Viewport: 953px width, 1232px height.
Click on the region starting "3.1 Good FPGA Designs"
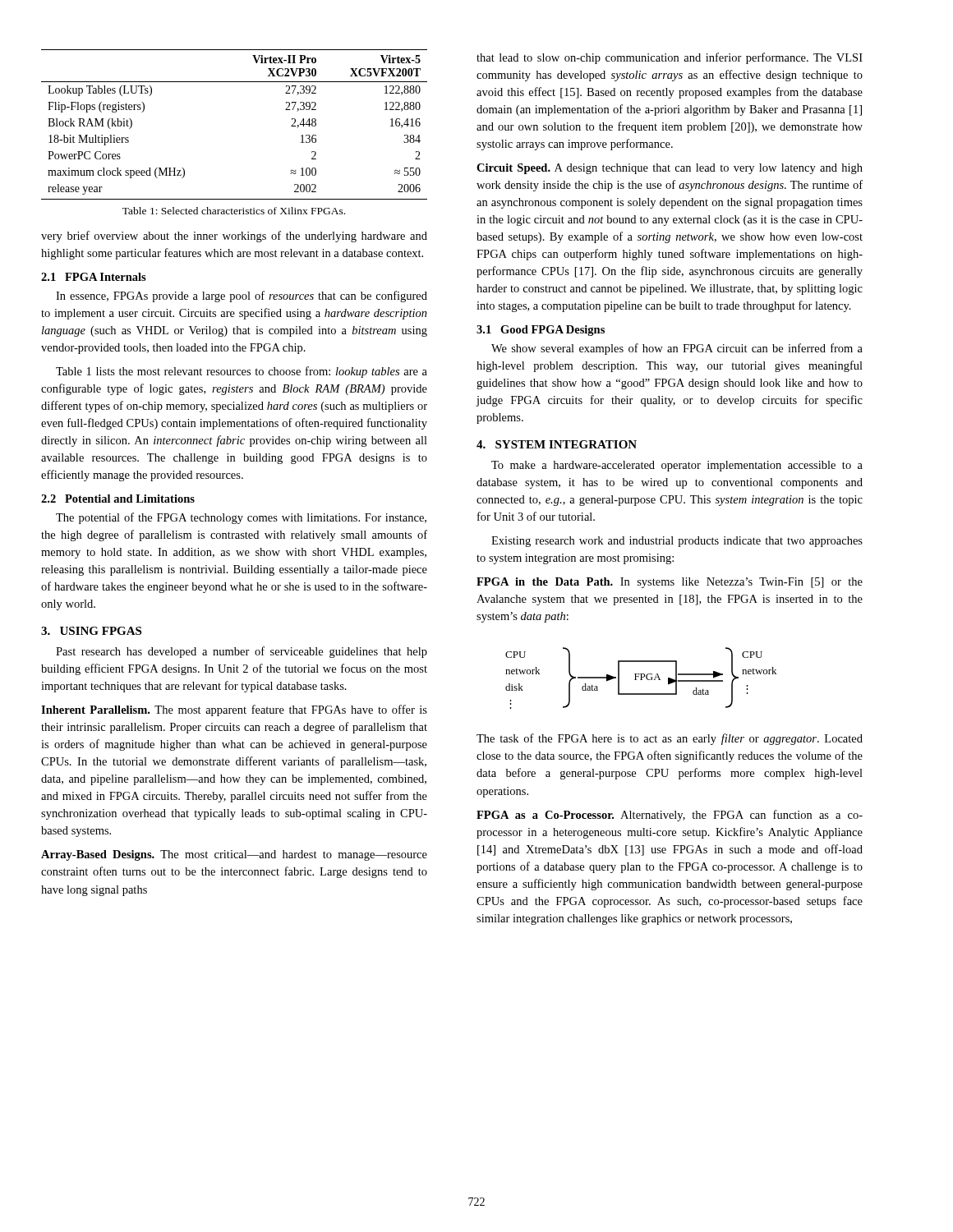click(x=541, y=330)
